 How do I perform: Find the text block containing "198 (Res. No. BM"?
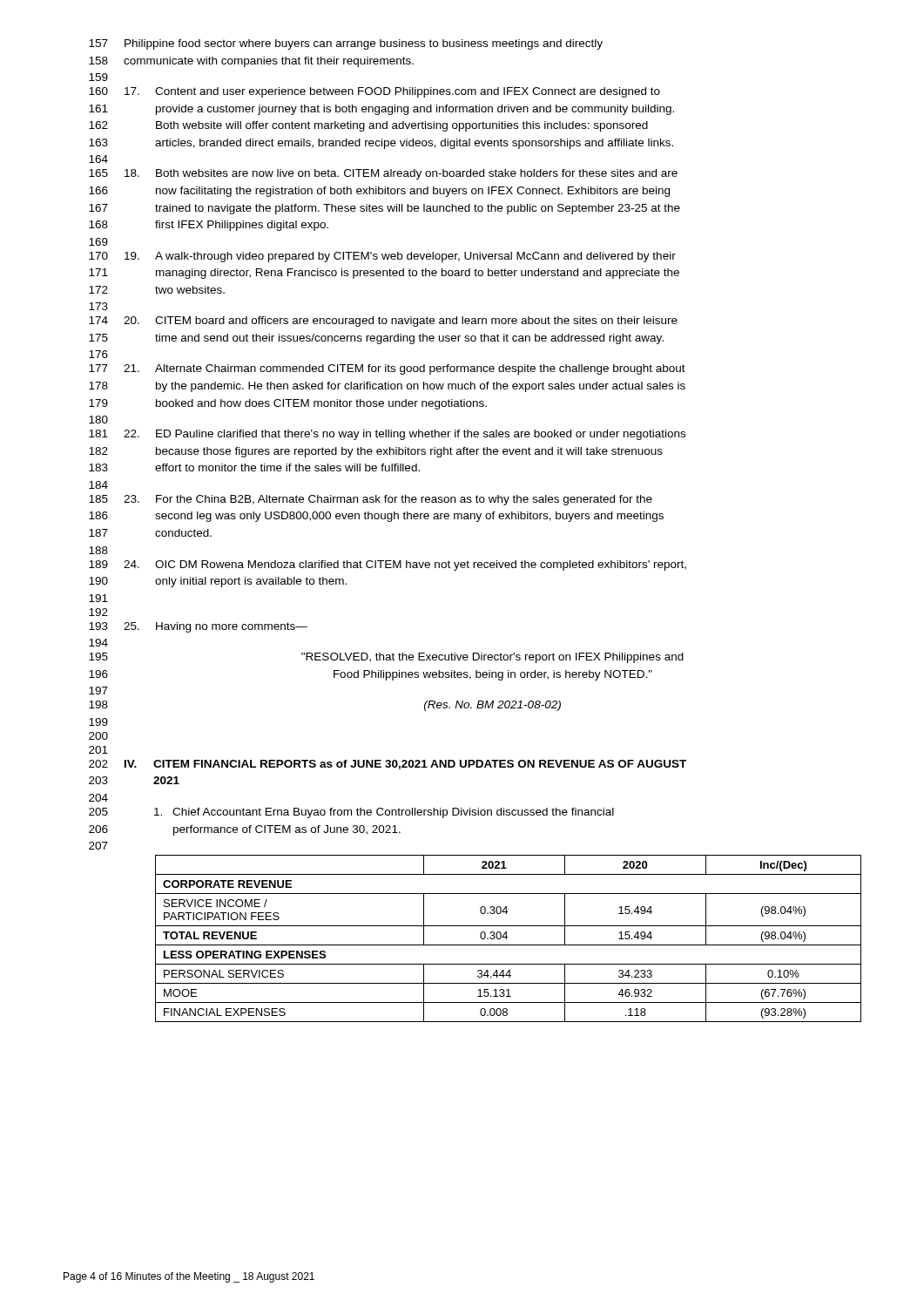(x=96, y=705)
